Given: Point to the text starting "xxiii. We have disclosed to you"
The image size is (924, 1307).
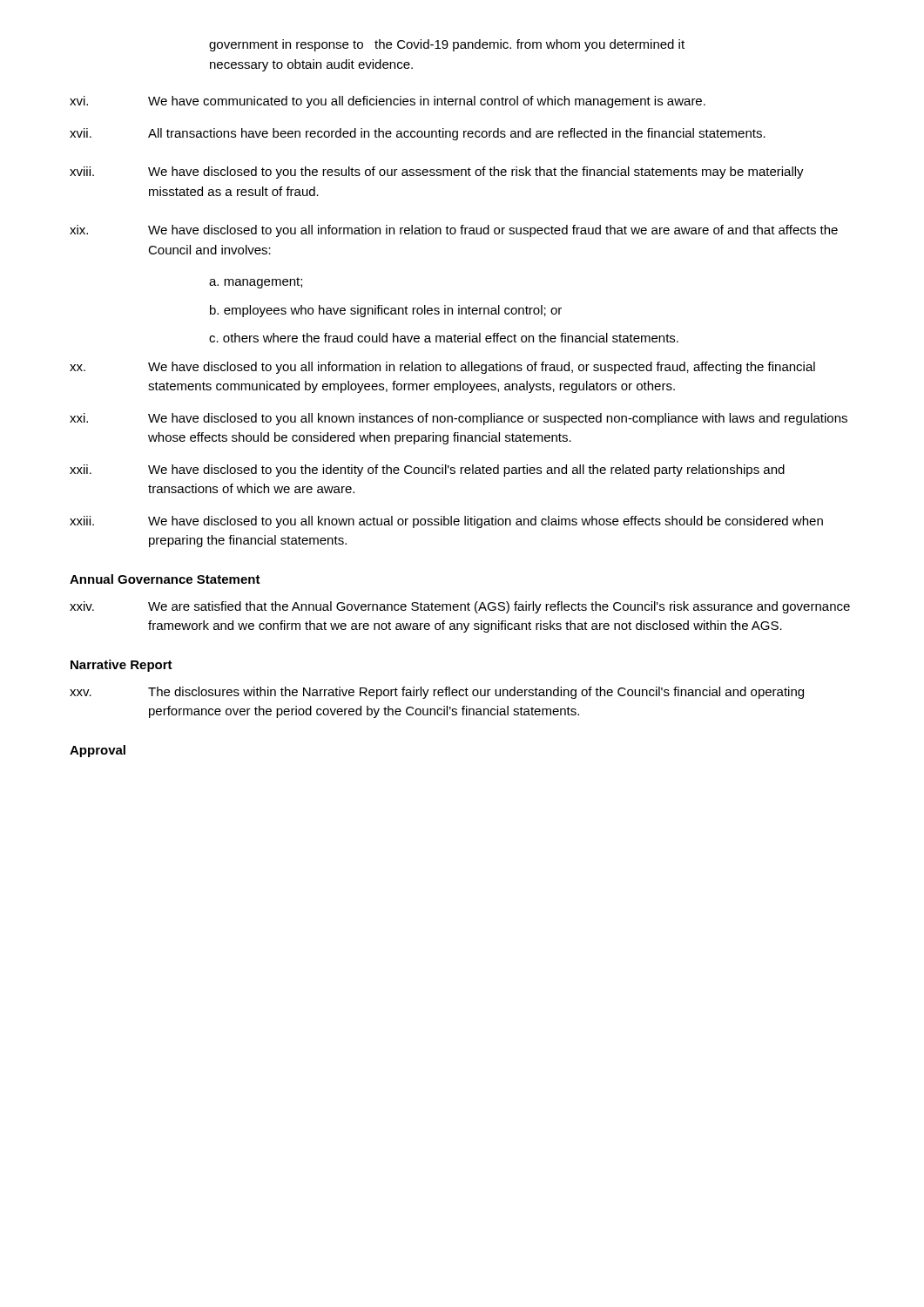Looking at the screenshot, I should (x=462, y=531).
